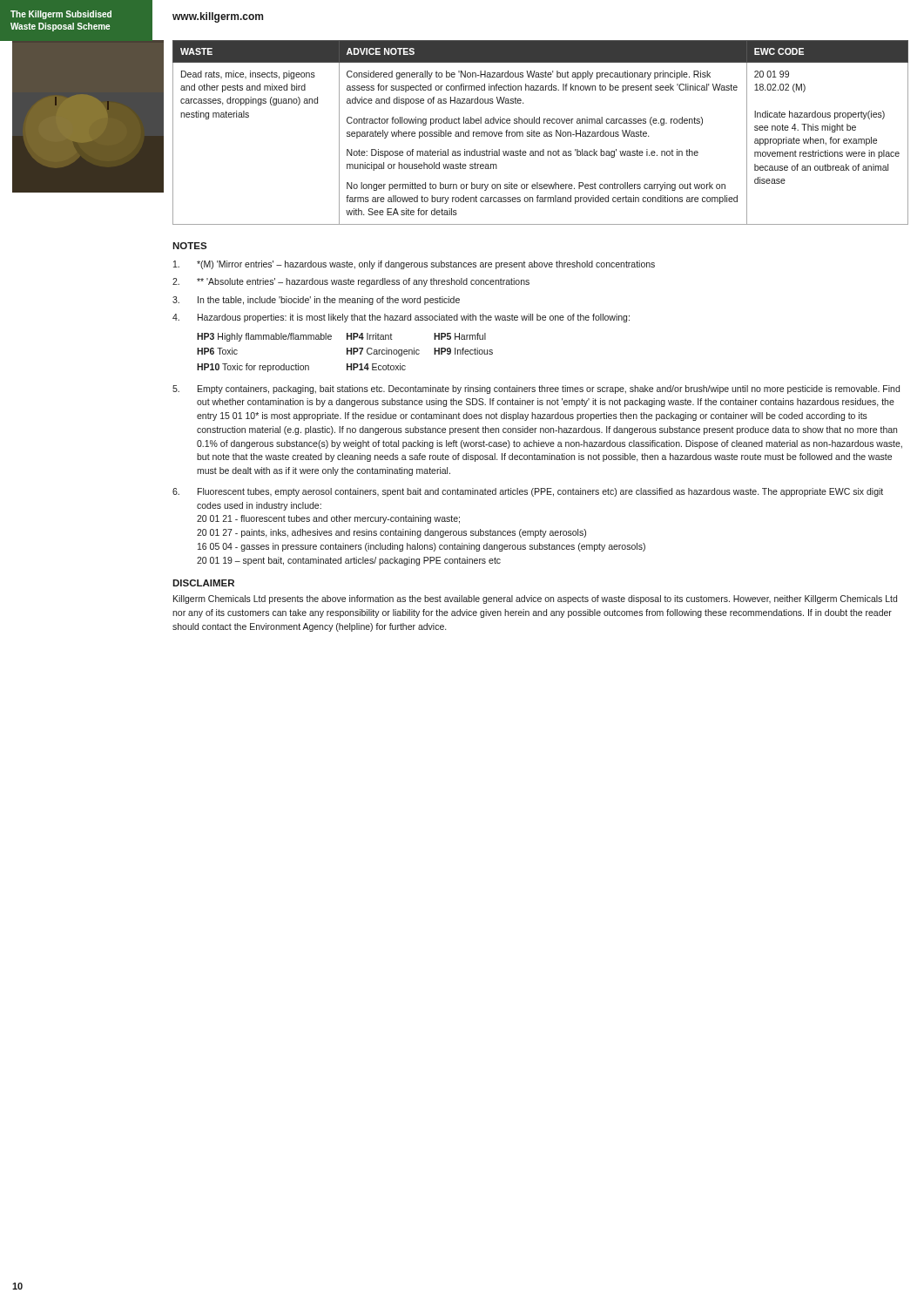Navigate to the region starting "Killgerm Chemicals Ltd presents the above"
Screen dimensions: 1307x924
coord(535,613)
